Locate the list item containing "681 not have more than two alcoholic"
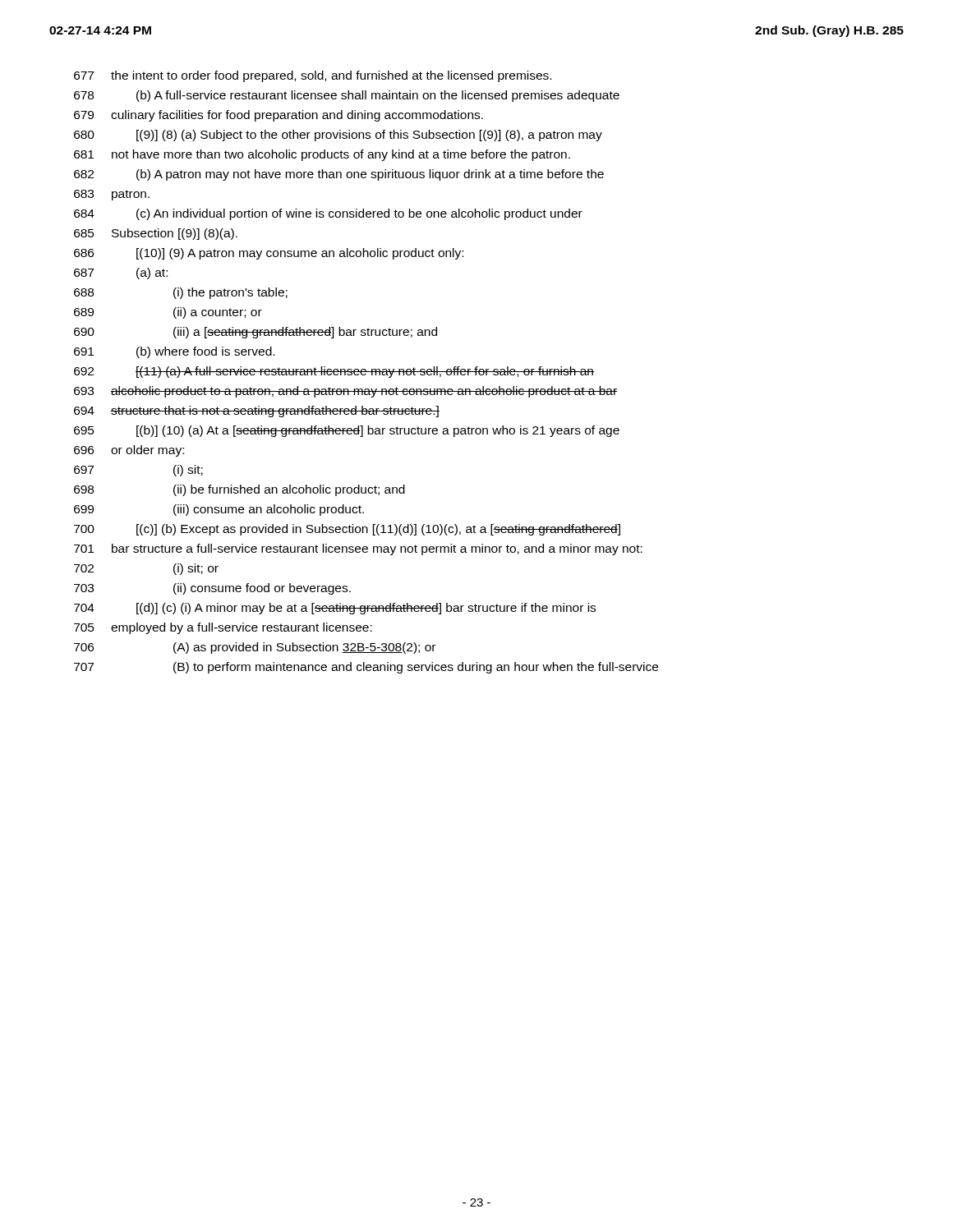The image size is (953, 1232). [476, 154]
